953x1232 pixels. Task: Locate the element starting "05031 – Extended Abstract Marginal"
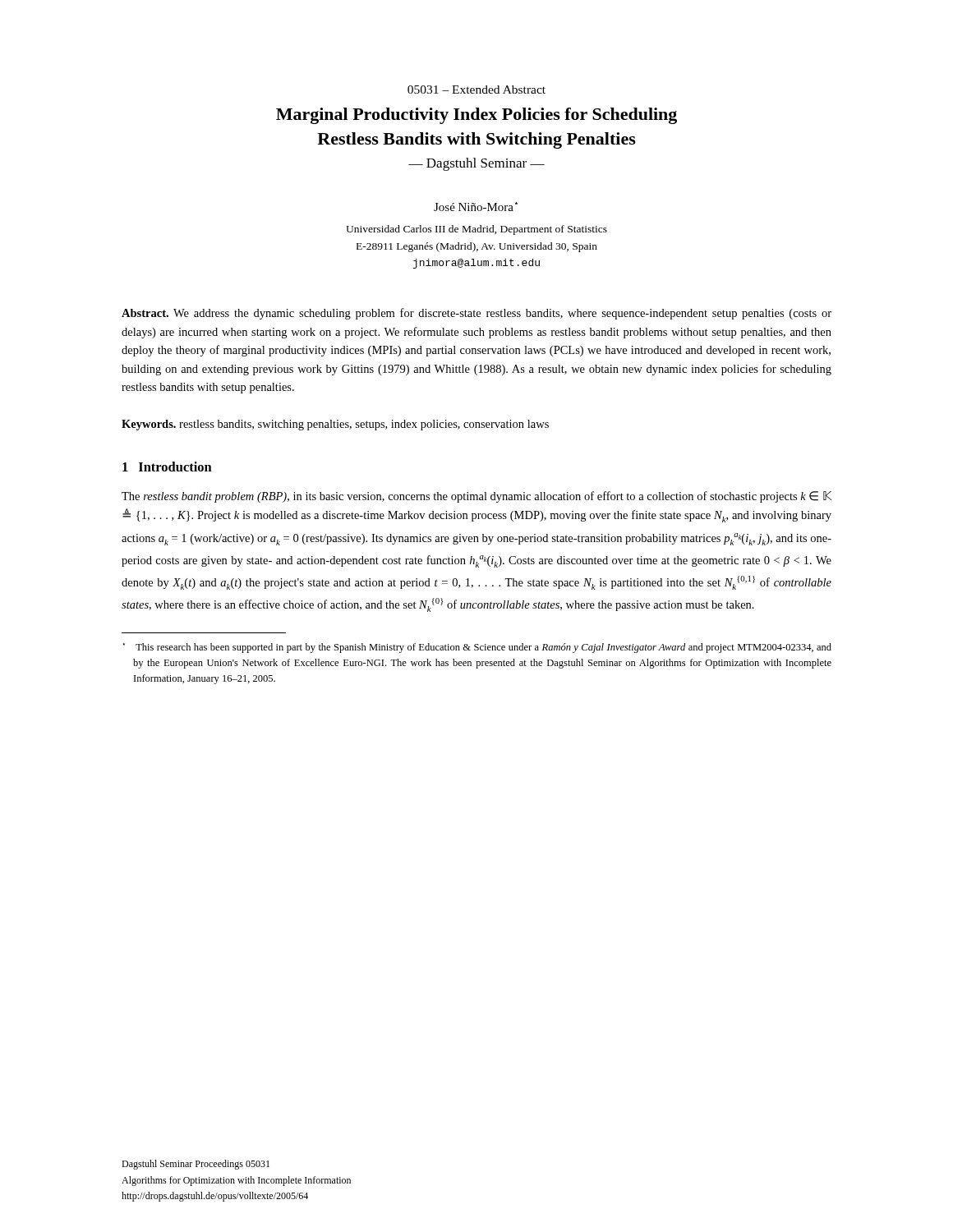click(x=476, y=127)
